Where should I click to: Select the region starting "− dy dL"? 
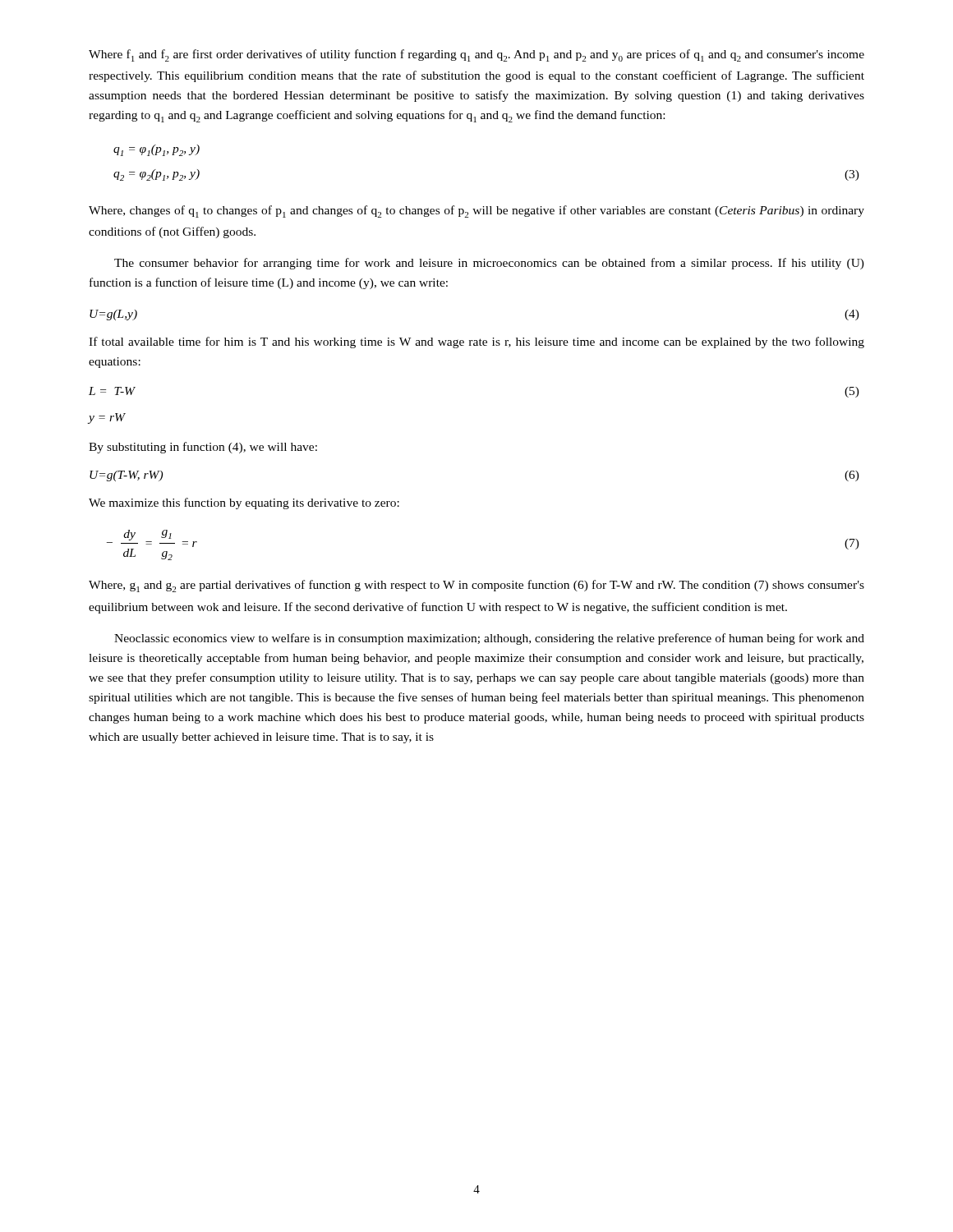click(x=167, y=543)
